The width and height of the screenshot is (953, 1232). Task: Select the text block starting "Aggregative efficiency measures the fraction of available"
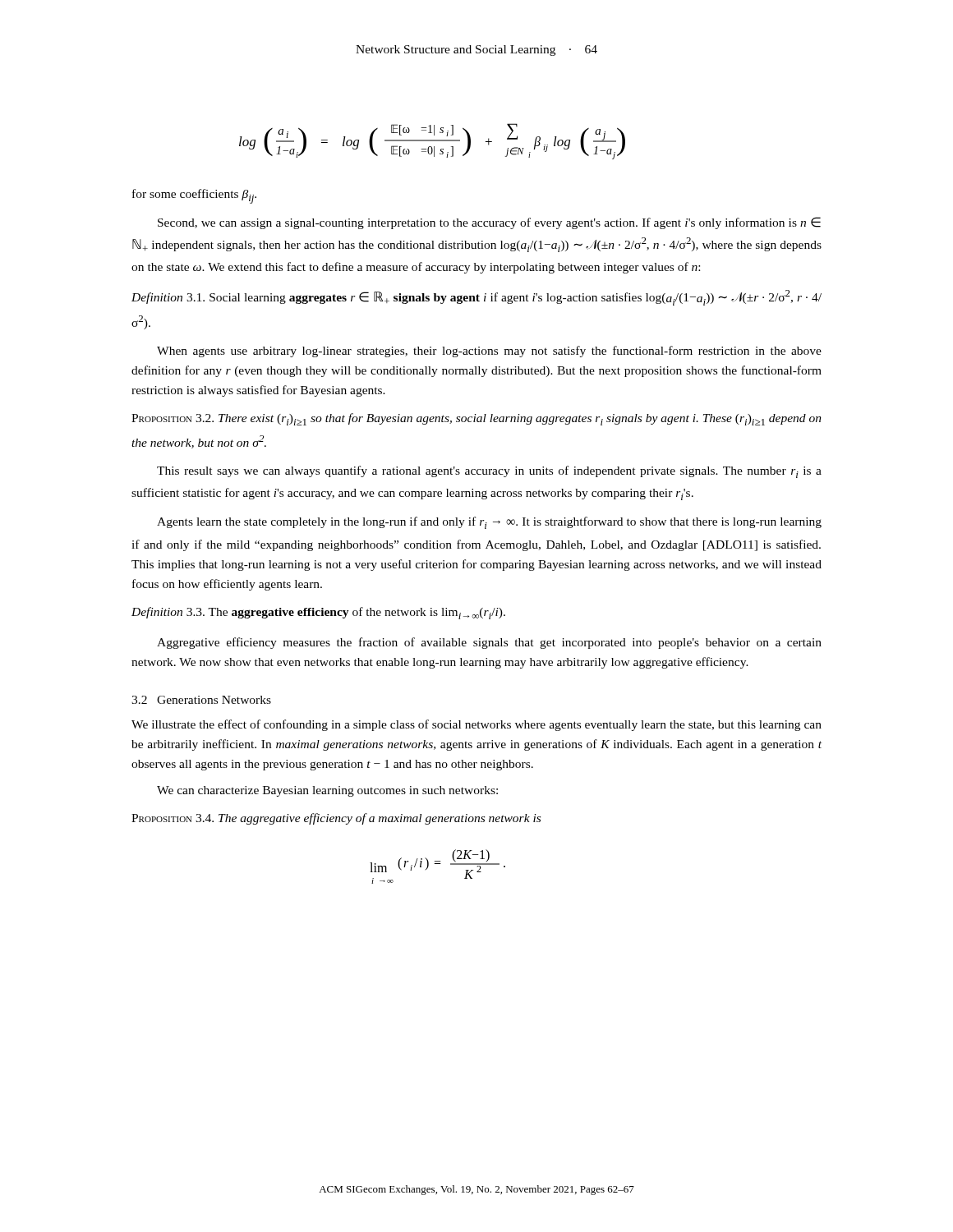coord(476,651)
